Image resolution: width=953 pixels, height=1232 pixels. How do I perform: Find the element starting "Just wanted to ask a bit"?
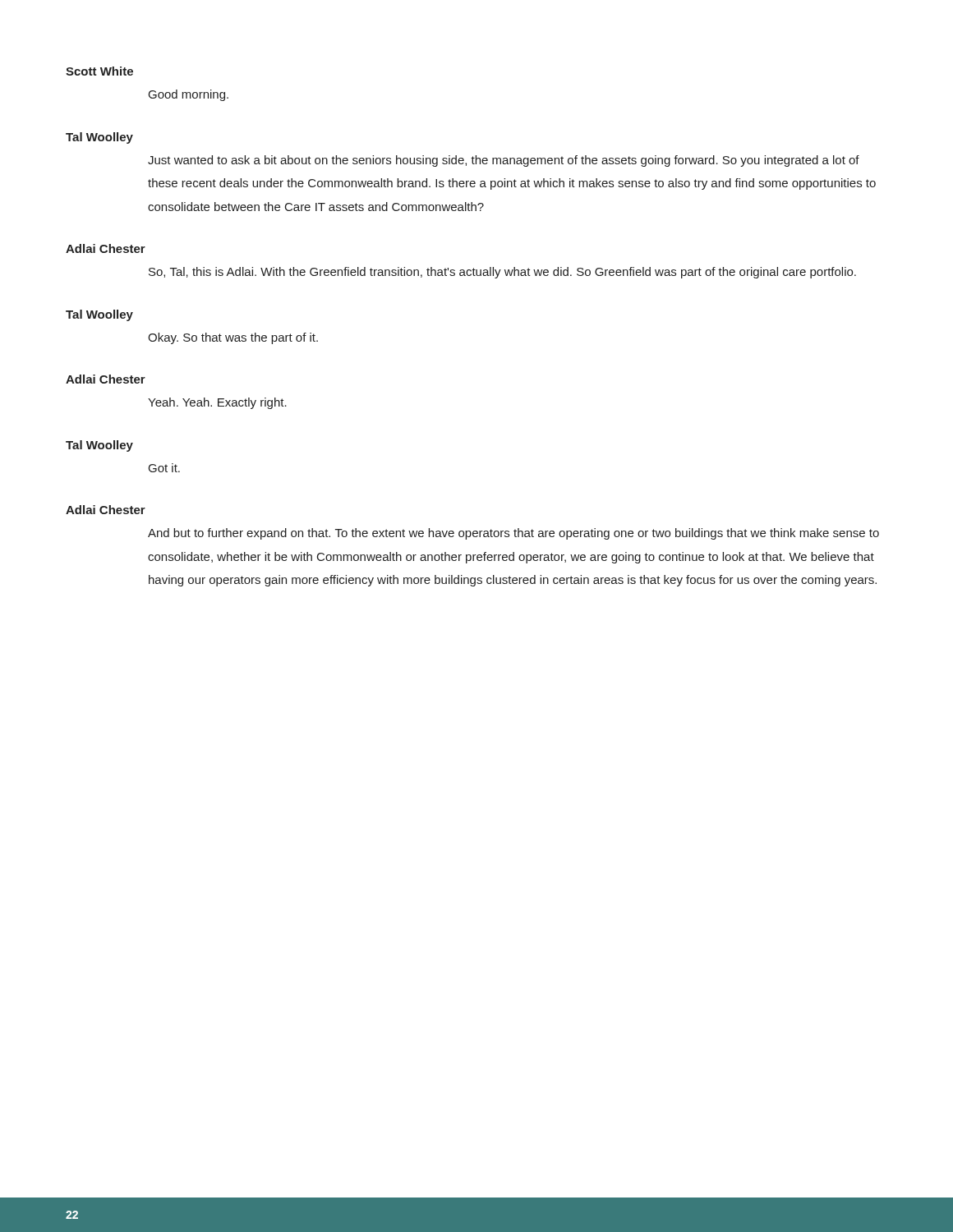[x=512, y=183]
